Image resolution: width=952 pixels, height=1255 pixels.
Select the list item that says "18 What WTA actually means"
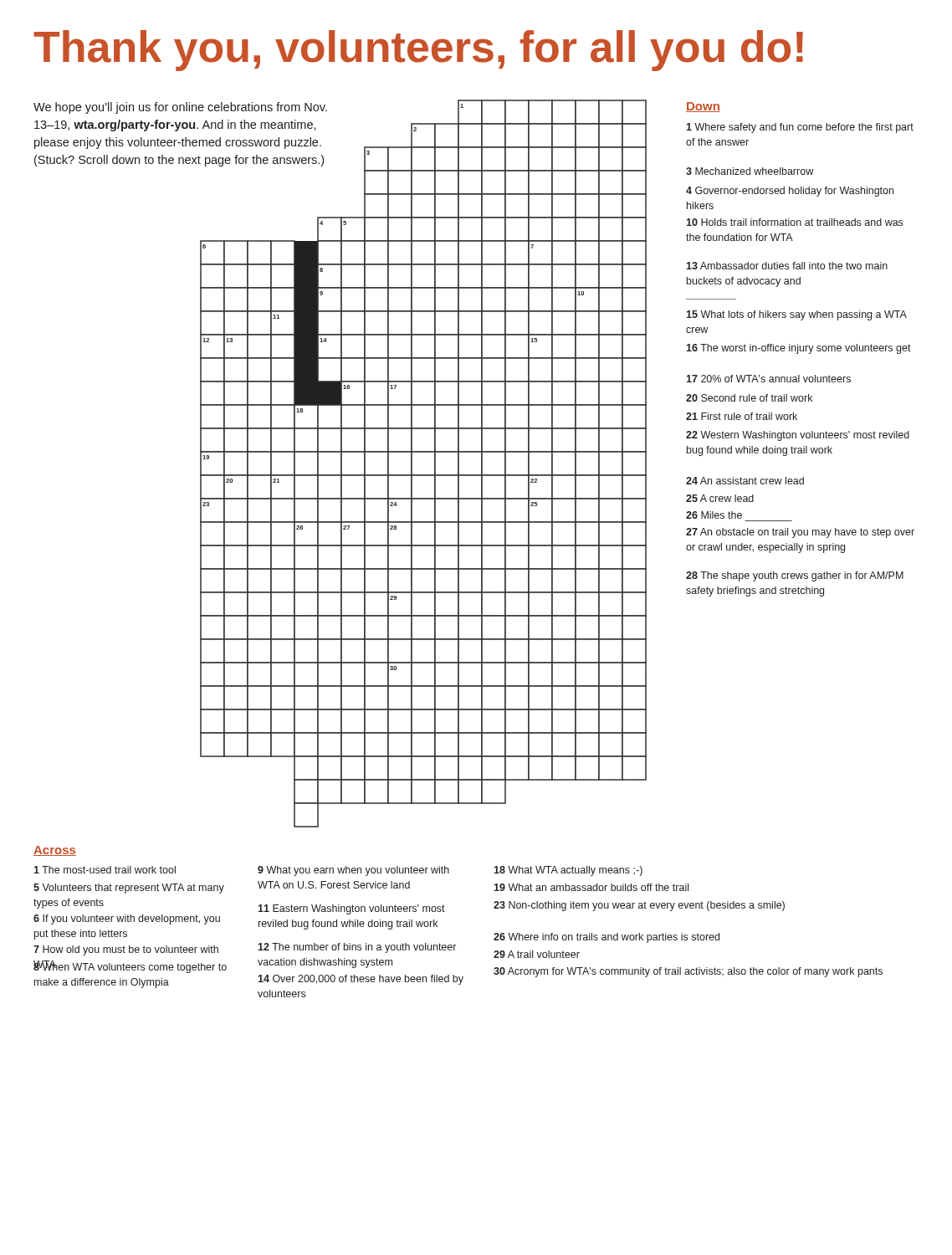568,870
